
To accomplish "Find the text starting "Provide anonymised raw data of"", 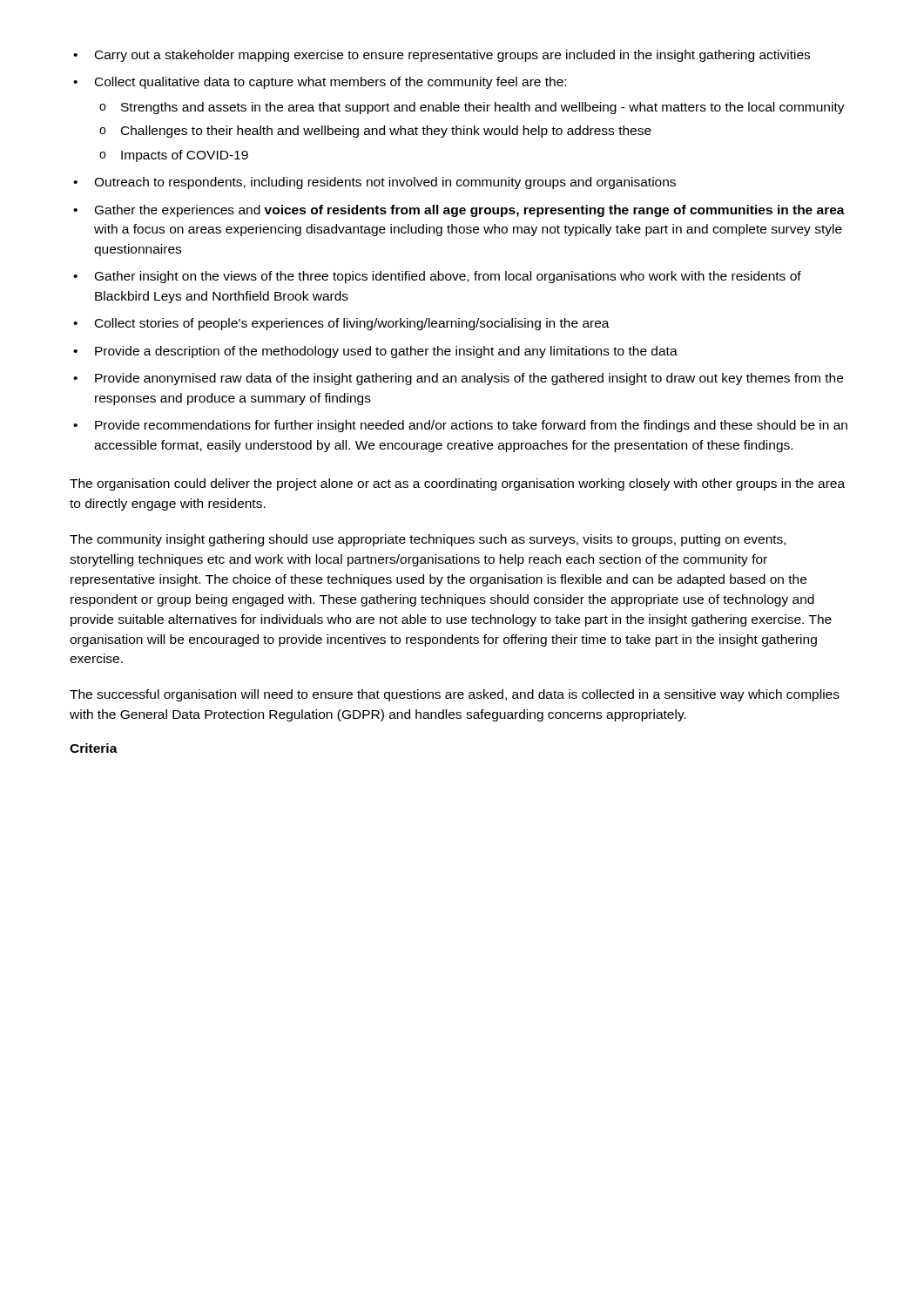I will (x=462, y=388).
